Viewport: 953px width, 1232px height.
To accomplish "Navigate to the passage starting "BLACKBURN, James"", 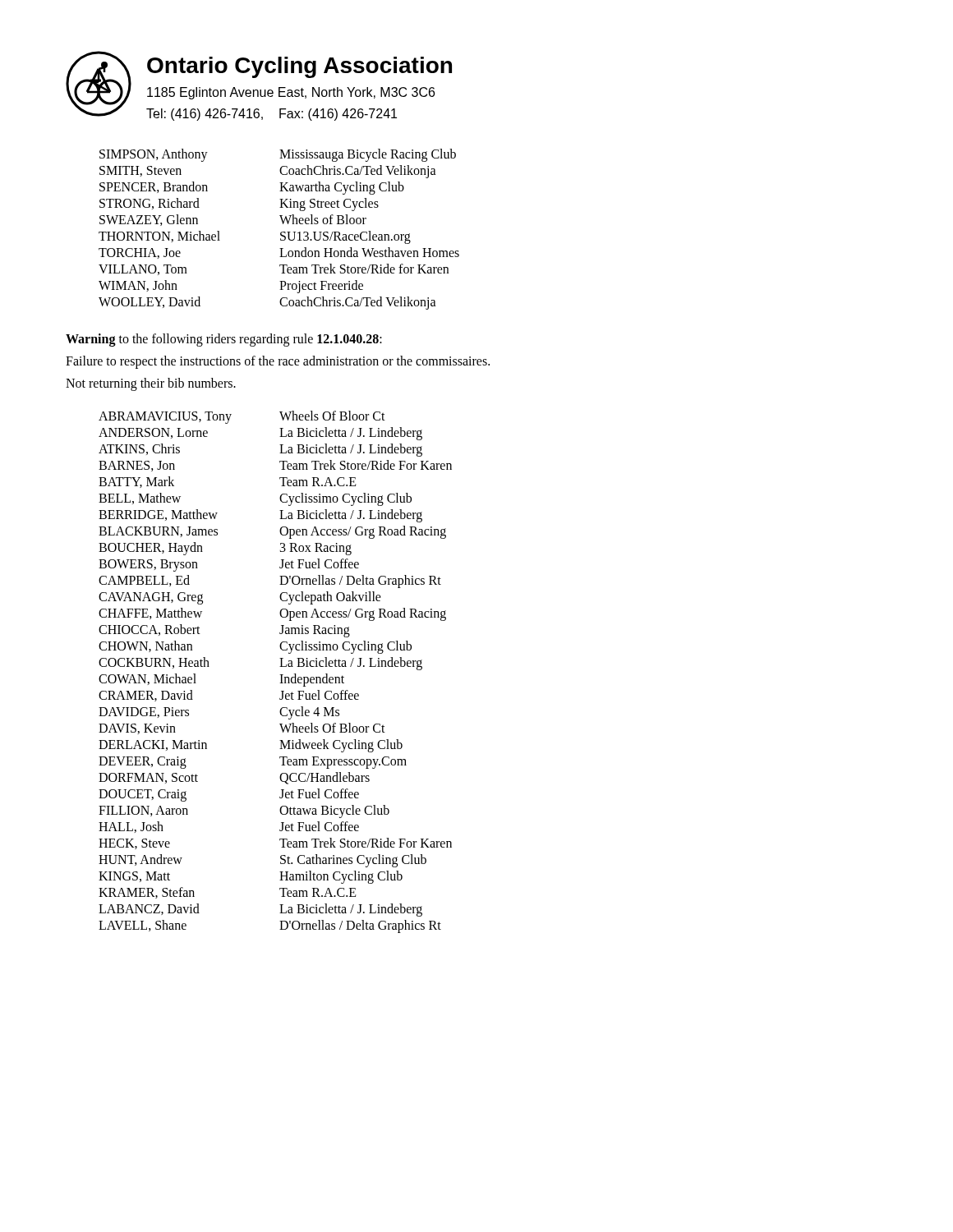I will [x=158, y=531].
